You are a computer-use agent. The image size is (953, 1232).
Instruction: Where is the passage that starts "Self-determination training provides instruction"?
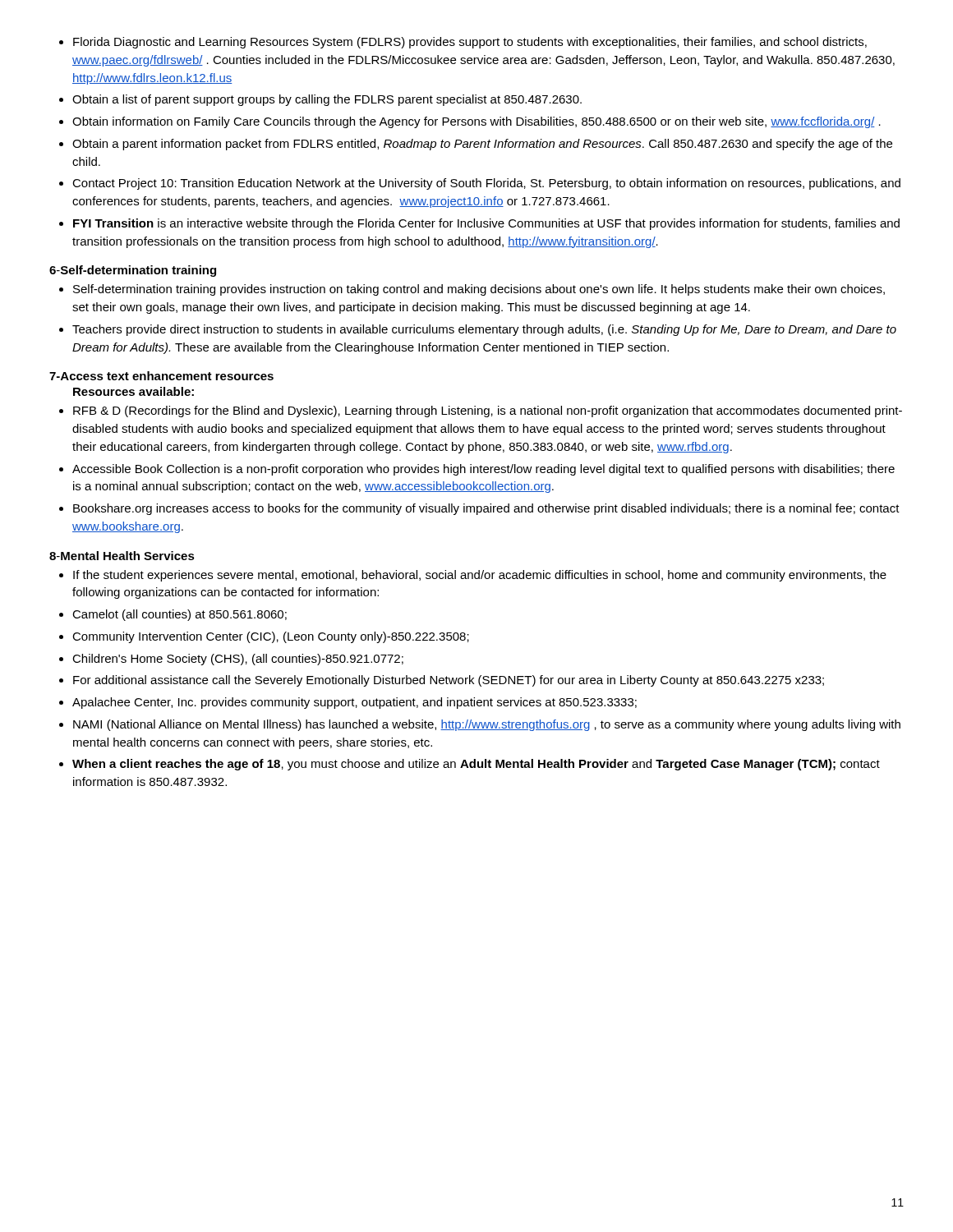click(x=476, y=318)
